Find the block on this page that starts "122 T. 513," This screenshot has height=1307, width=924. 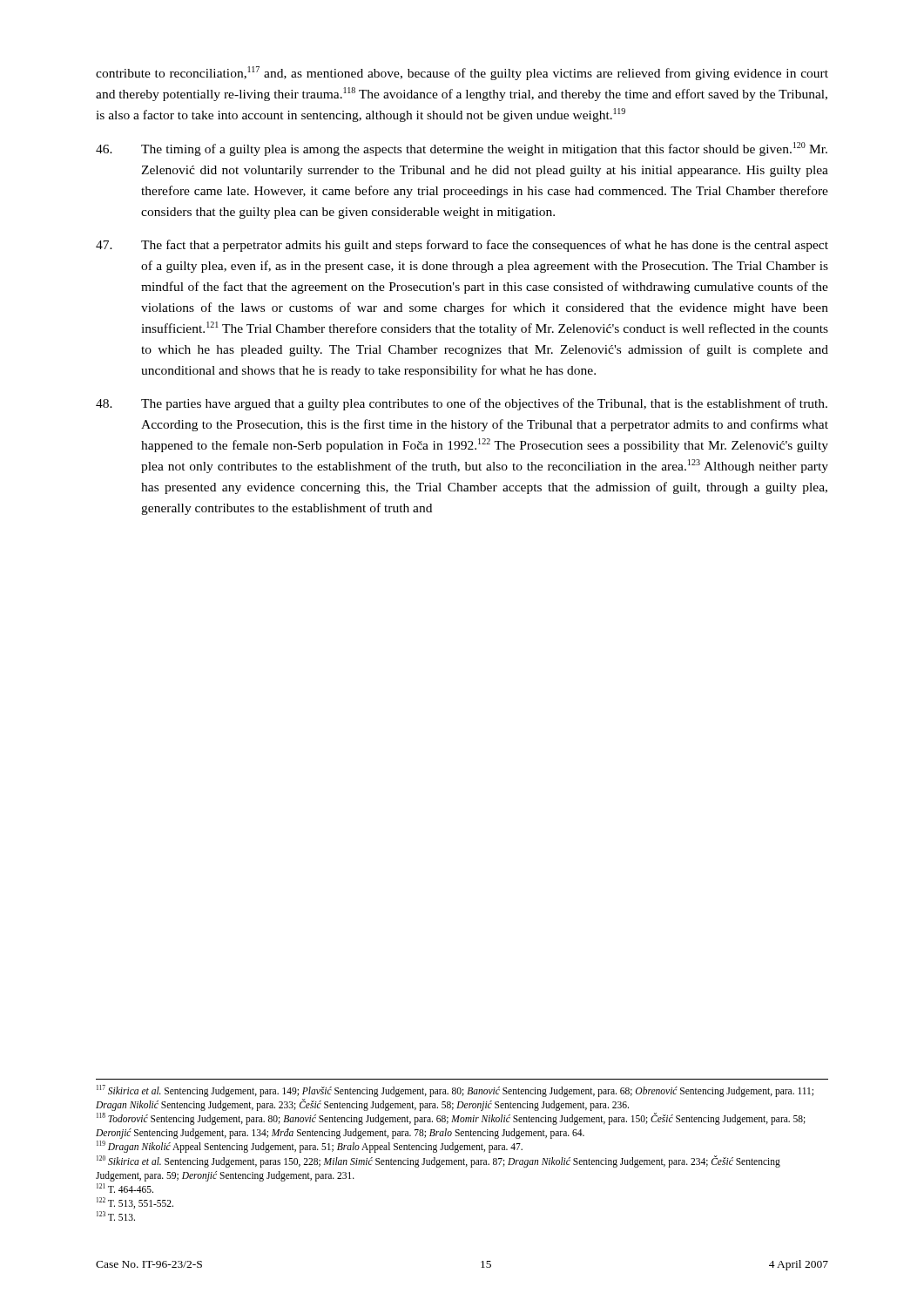(x=135, y=1202)
